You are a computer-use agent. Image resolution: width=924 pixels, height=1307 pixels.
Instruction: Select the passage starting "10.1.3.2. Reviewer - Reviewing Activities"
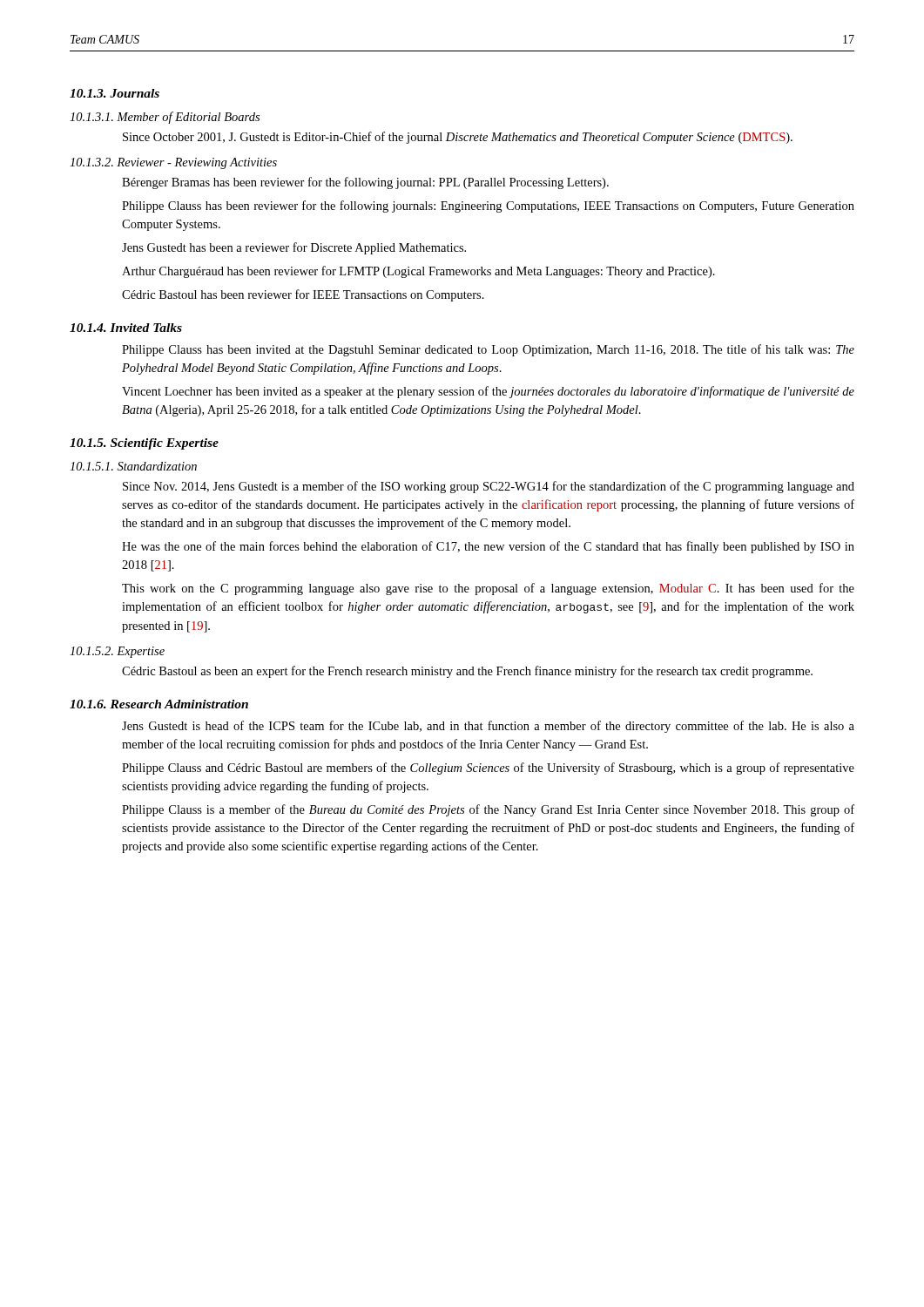coord(173,162)
